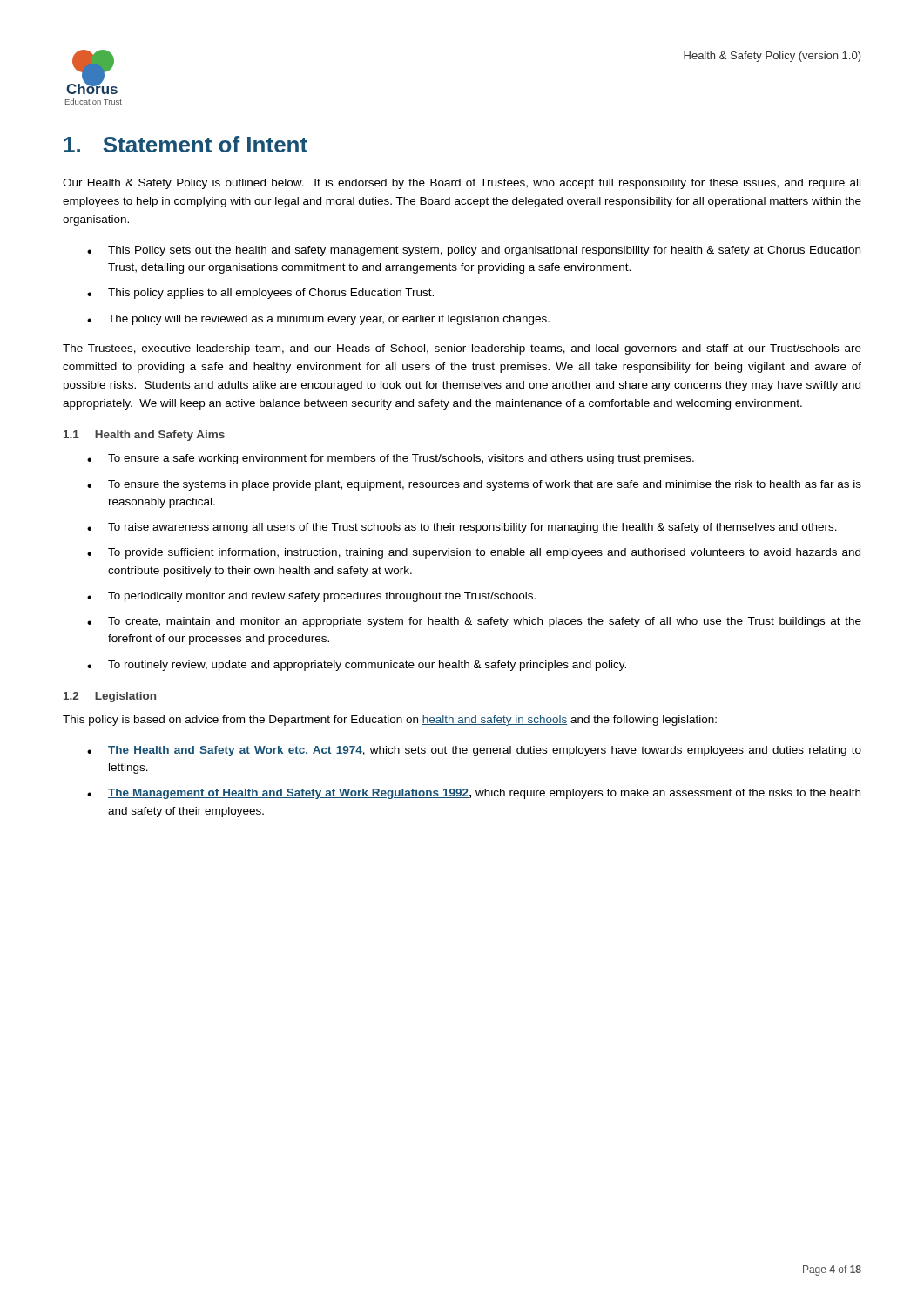Viewport: 924px width, 1307px height.
Task: Find the block on this page that starts "To ensure the systems"
Action: coord(485,493)
